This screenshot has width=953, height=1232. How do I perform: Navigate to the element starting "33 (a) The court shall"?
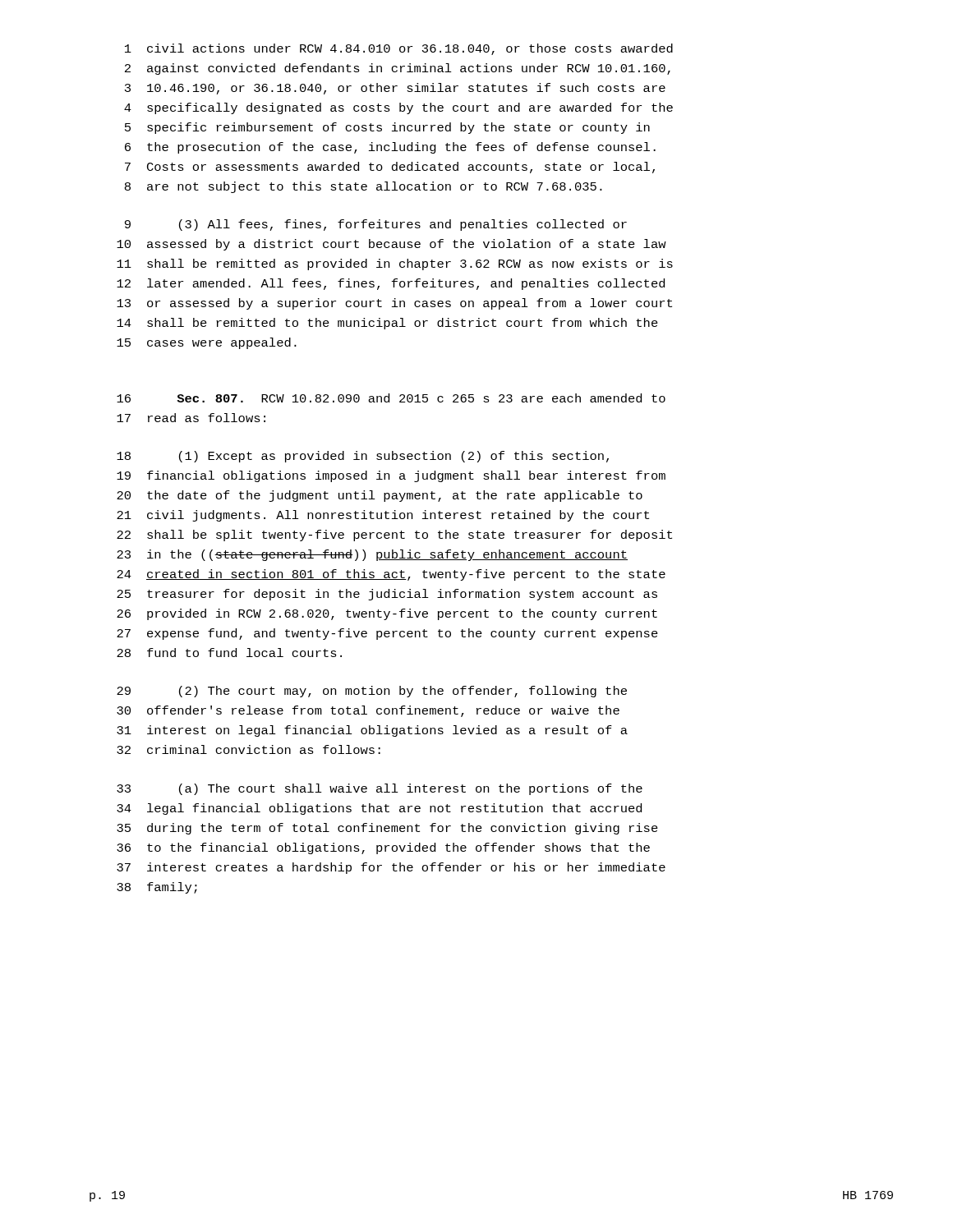[491, 838]
